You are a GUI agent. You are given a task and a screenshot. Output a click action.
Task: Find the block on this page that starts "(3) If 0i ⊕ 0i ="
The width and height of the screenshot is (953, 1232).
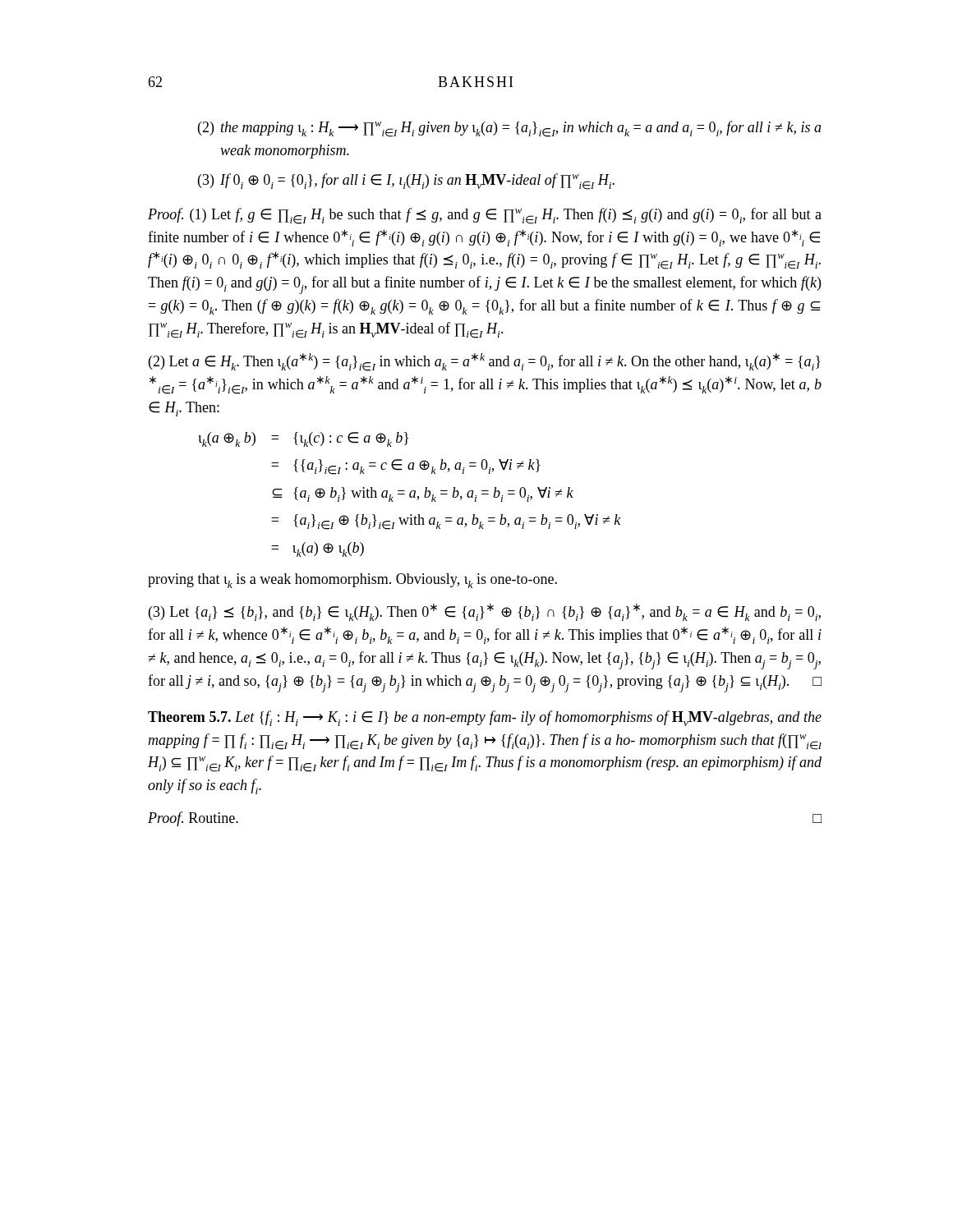(x=509, y=180)
